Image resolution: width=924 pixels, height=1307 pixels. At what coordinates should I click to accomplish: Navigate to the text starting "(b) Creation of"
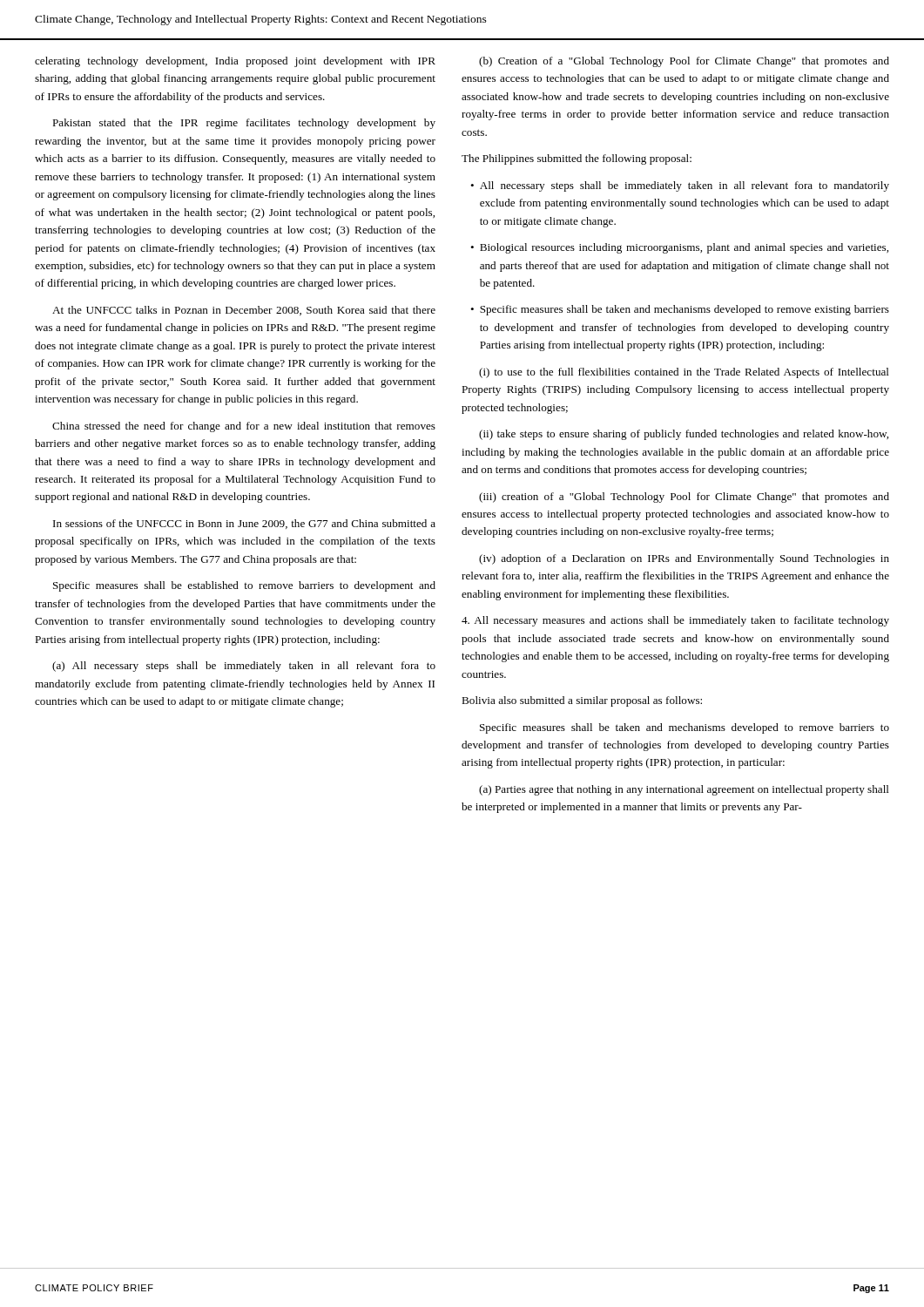(675, 97)
